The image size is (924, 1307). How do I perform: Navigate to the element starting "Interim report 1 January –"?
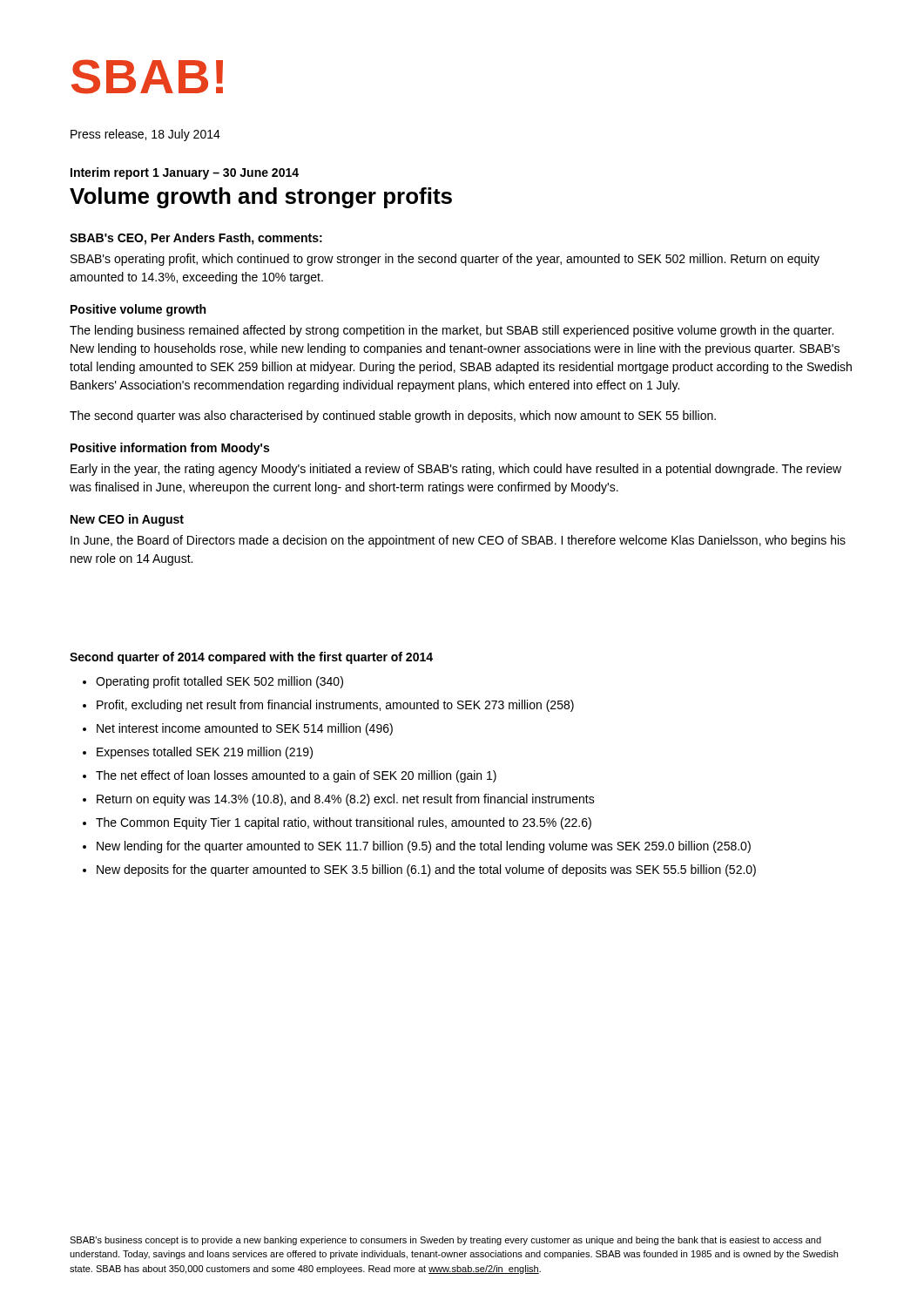pos(184,173)
